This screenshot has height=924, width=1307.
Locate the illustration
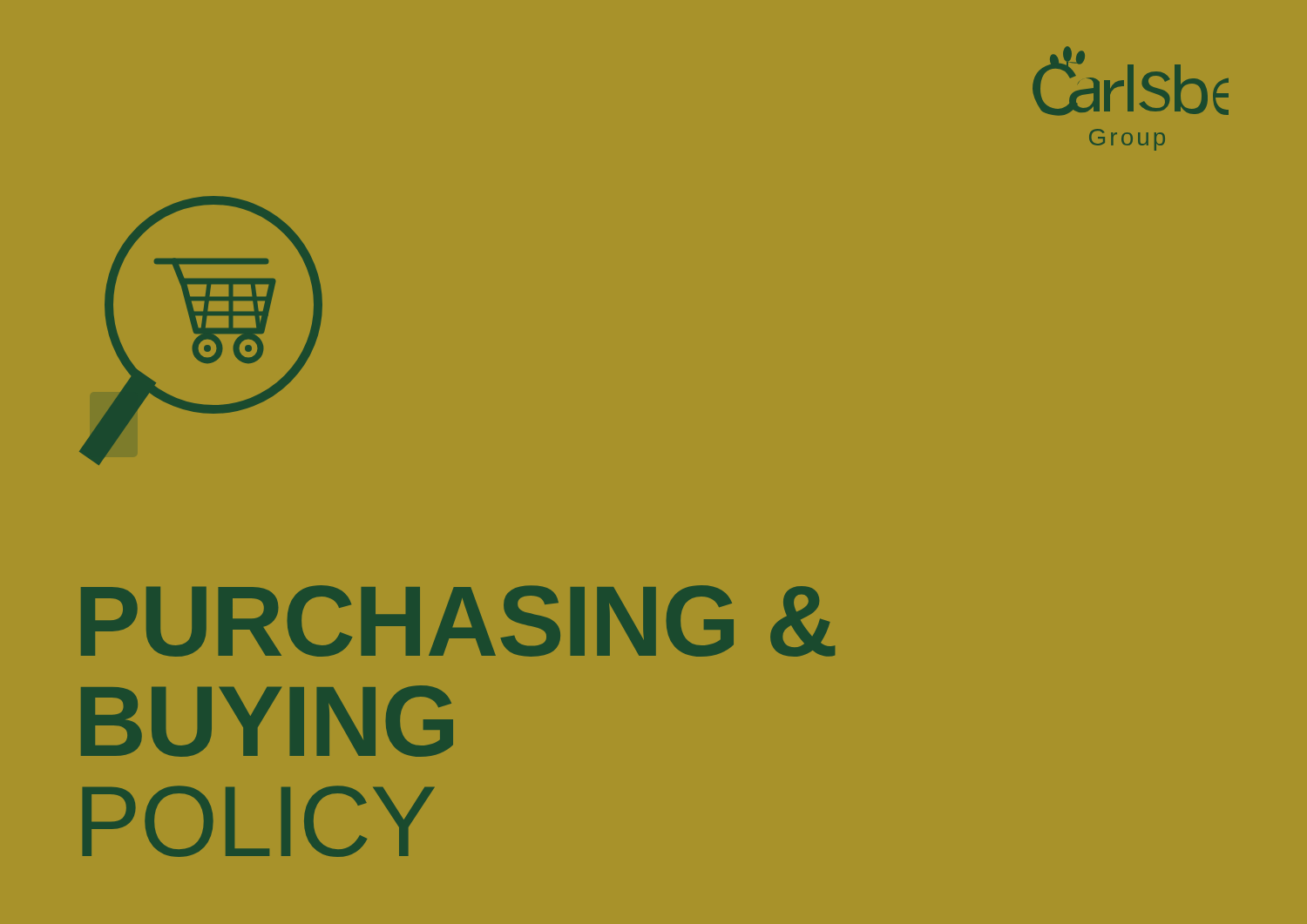(x=213, y=318)
